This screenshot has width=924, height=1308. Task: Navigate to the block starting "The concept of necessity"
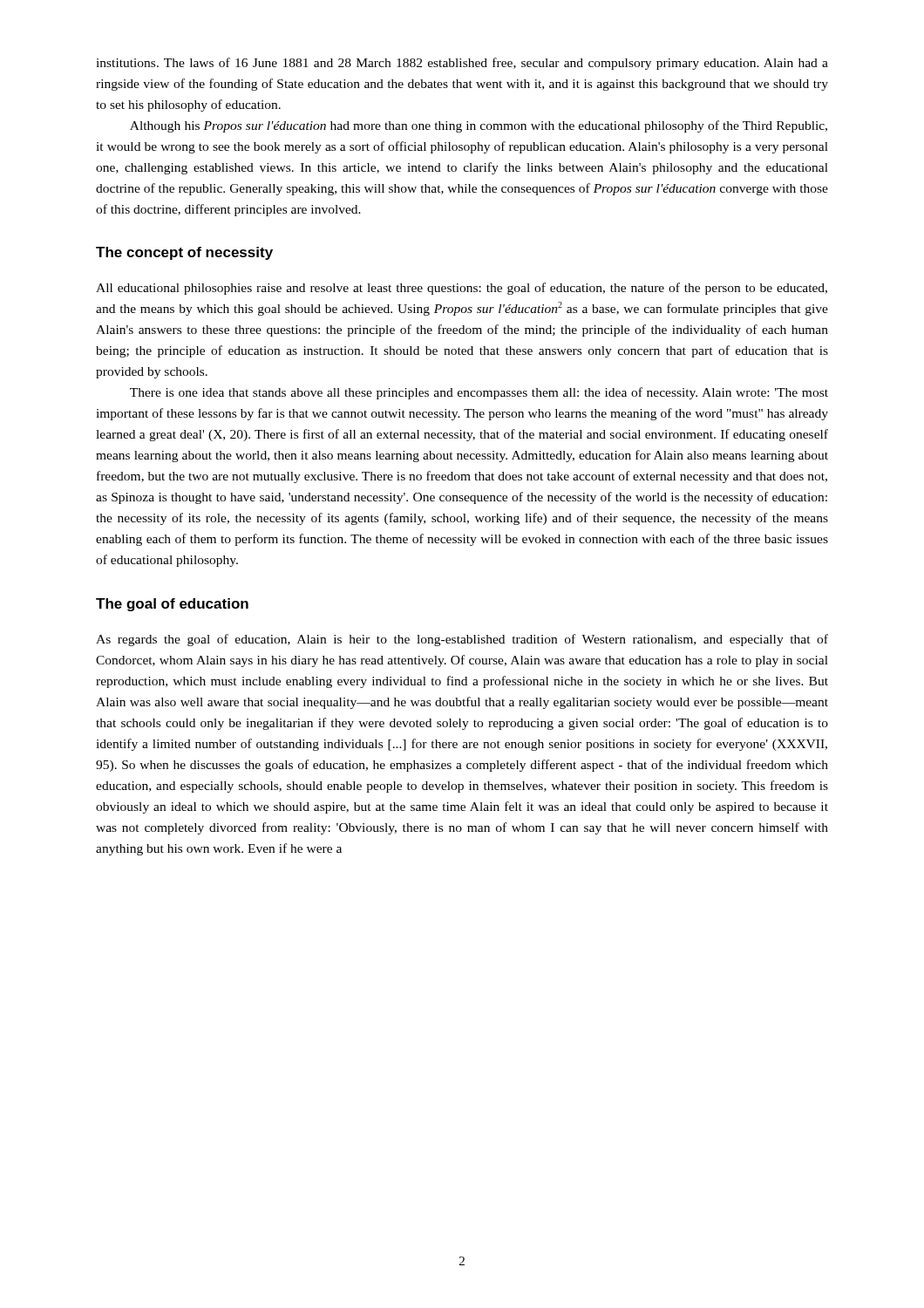pos(184,253)
